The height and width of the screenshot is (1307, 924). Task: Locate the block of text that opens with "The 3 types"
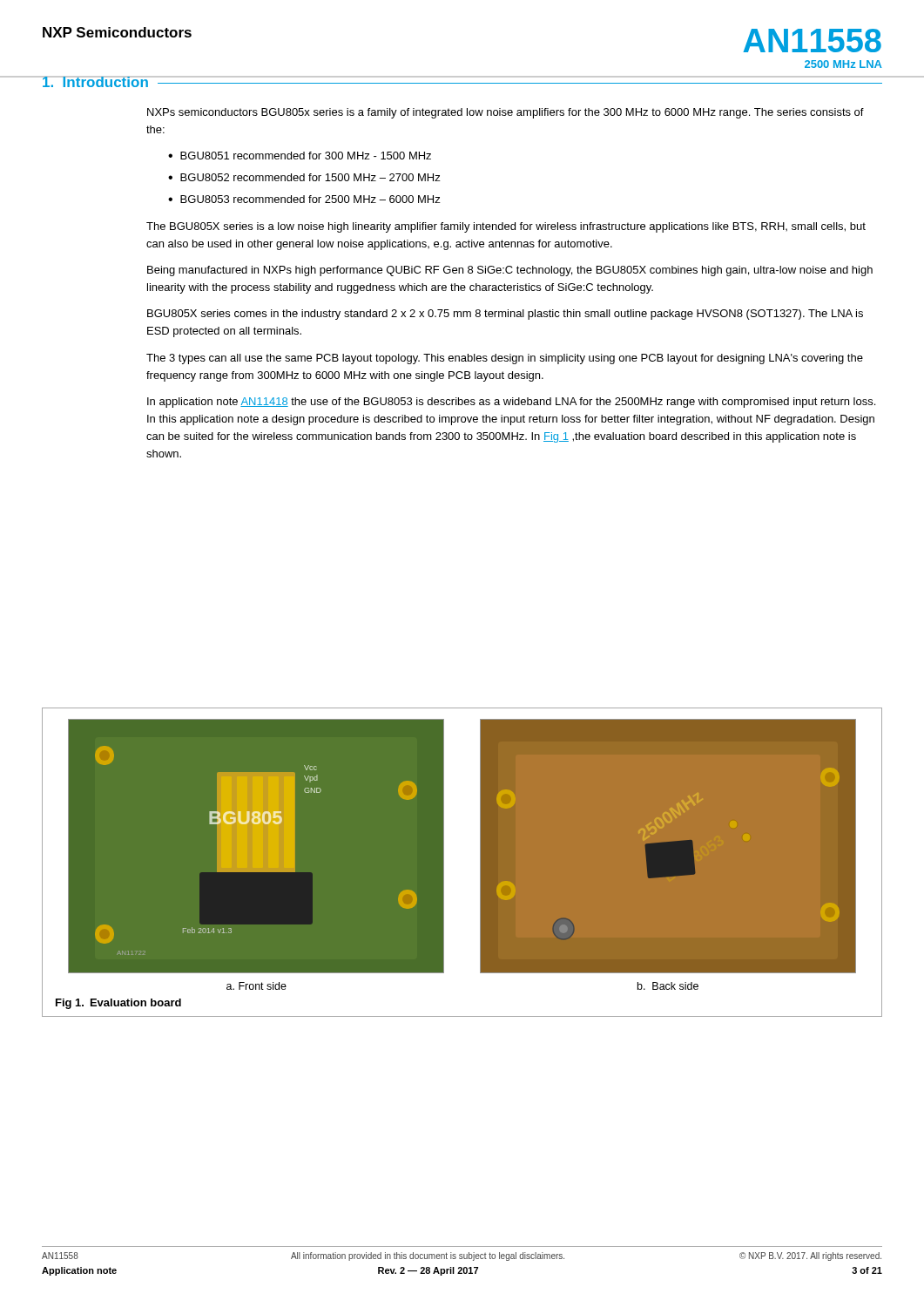pyautogui.click(x=505, y=366)
